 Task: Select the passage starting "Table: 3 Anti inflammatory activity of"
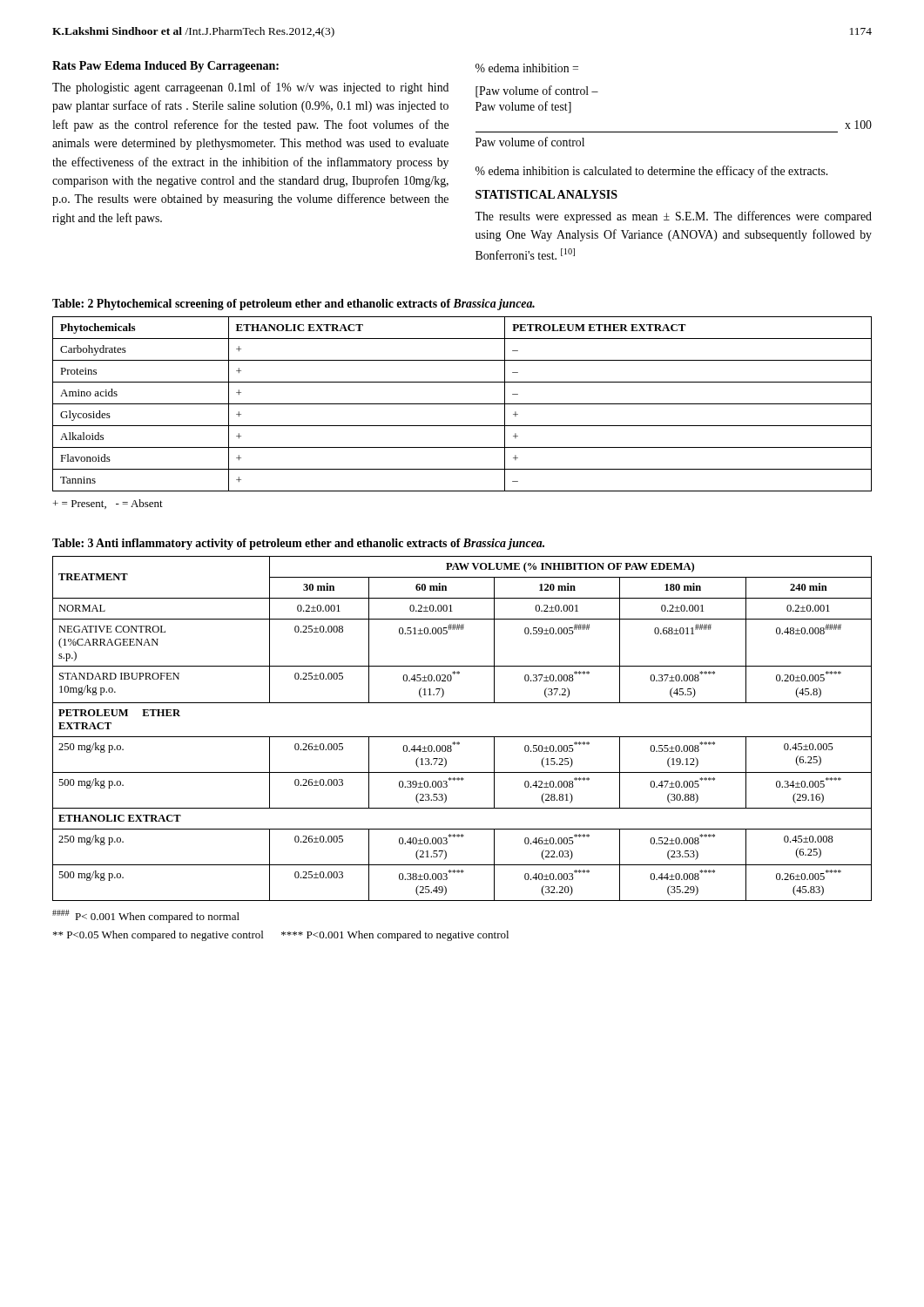click(299, 544)
